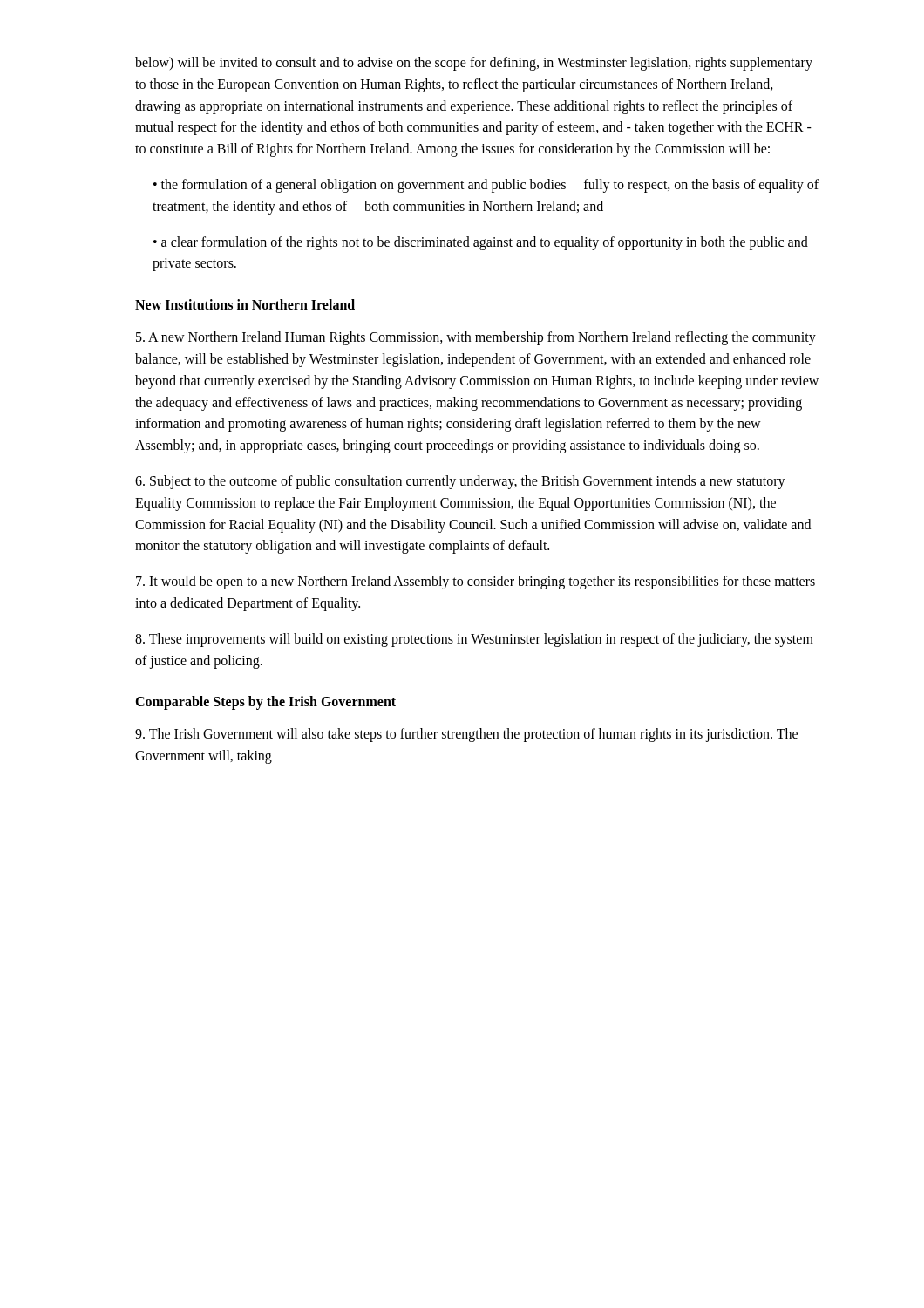This screenshot has height=1308, width=924.
Task: Find the section header on this page that starts "Comparable Steps by the Irish"
Action: pyautogui.click(x=265, y=702)
